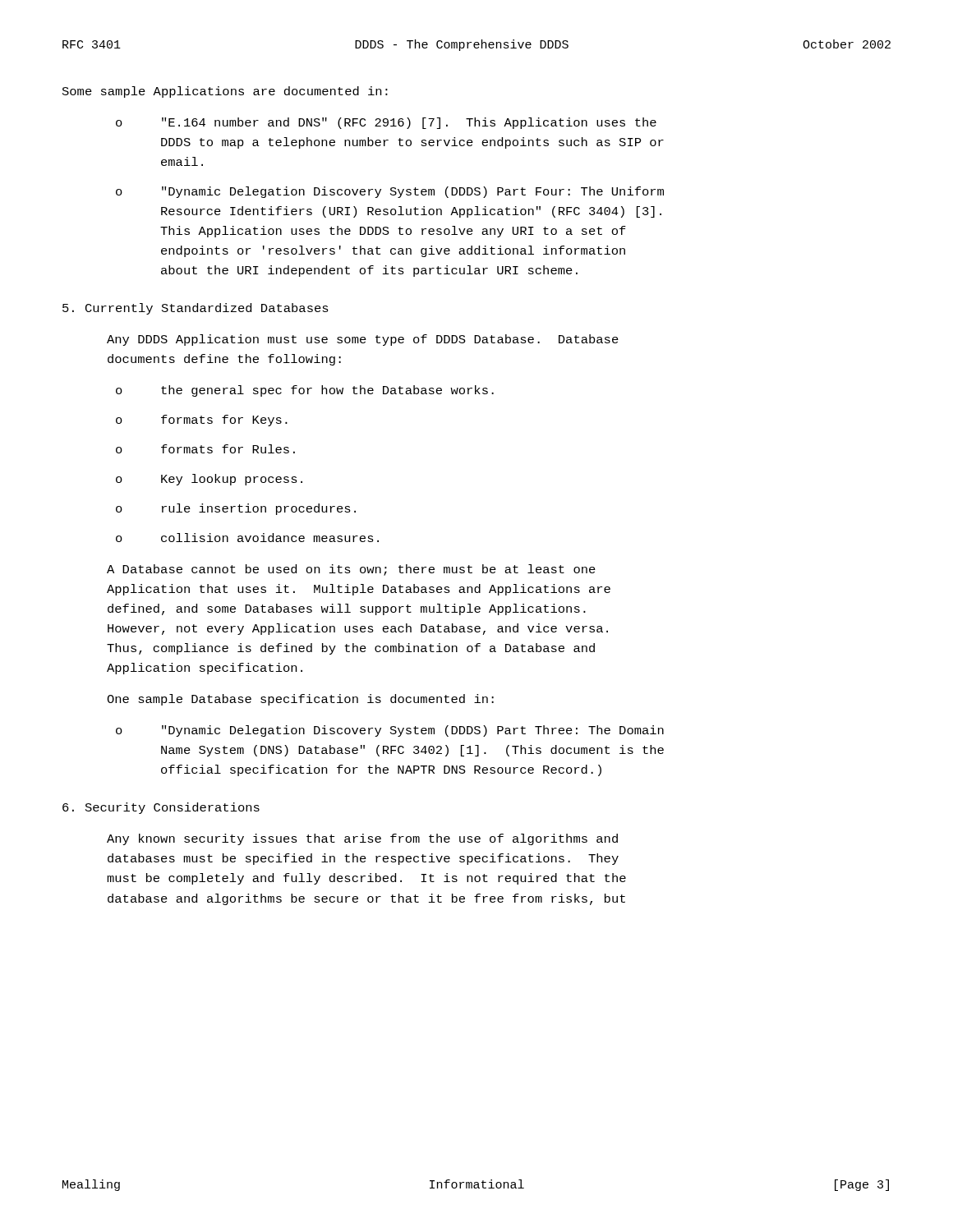Navigate to the region starting "o formats for Keys."
Viewport: 953px width, 1232px height.
click(x=202, y=421)
